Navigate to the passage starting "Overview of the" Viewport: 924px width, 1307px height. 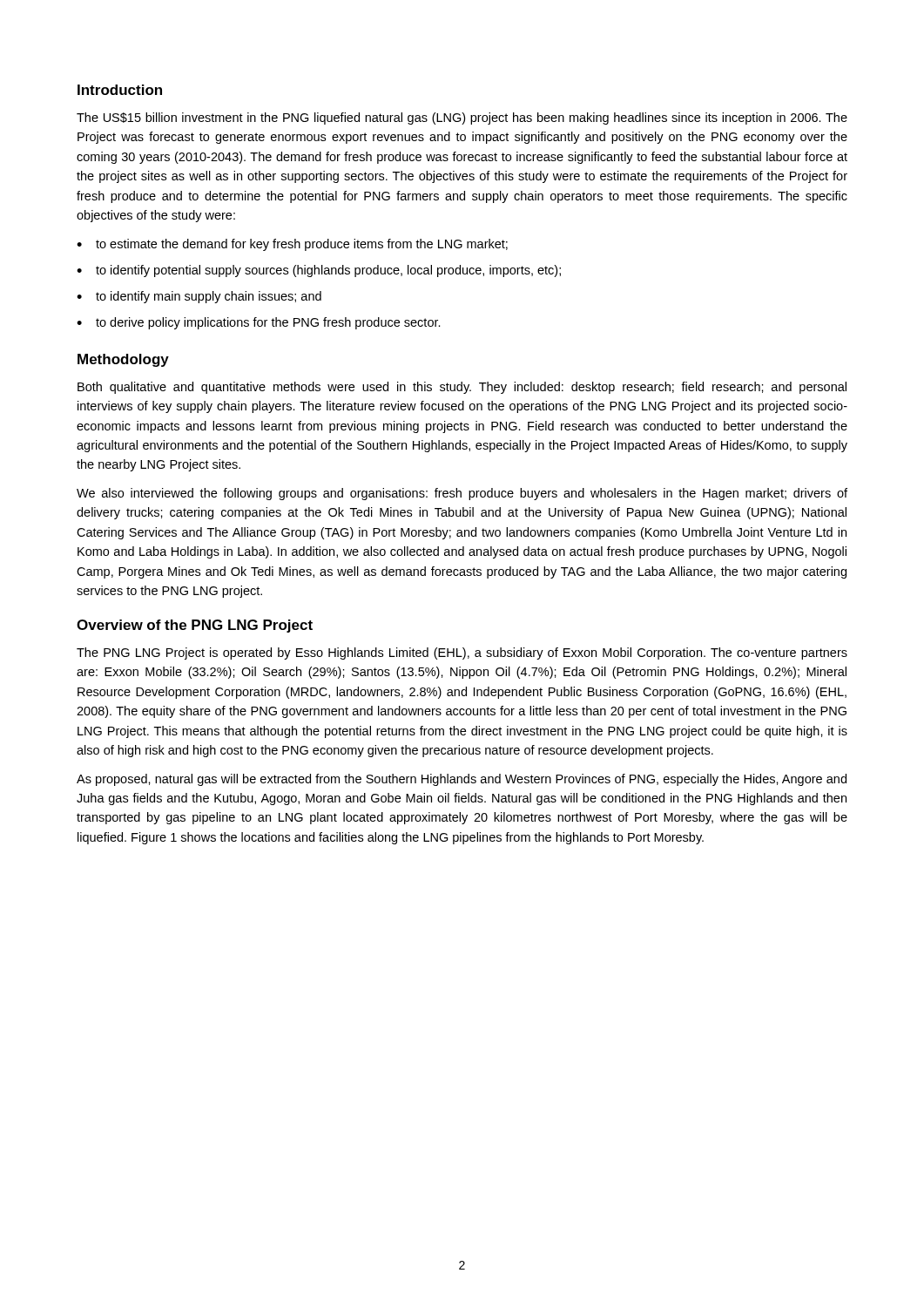click(195, 625)
